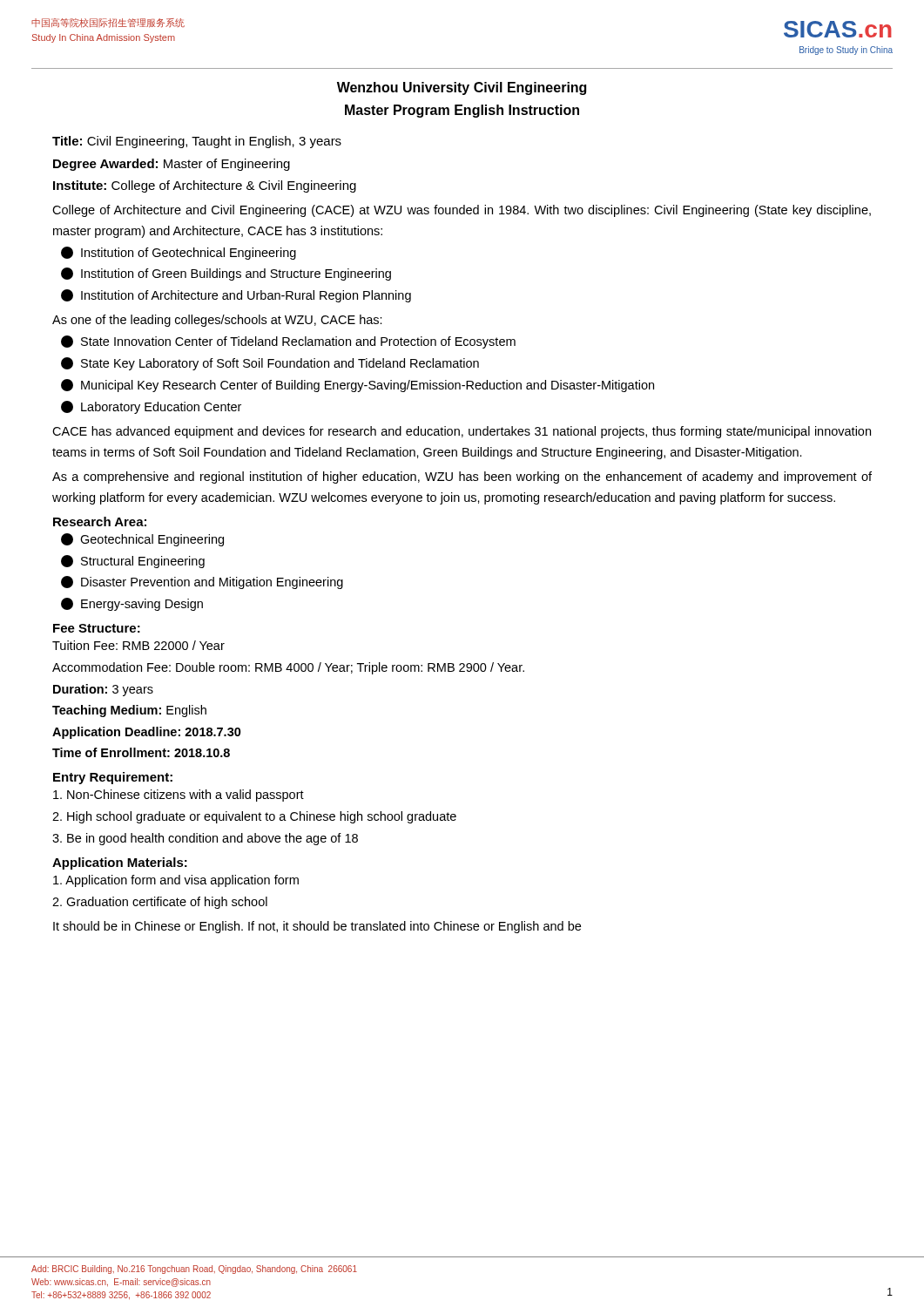Click on the region starting "2. High school"
This screenshot has height=1307, width=924.
point(254,816)
